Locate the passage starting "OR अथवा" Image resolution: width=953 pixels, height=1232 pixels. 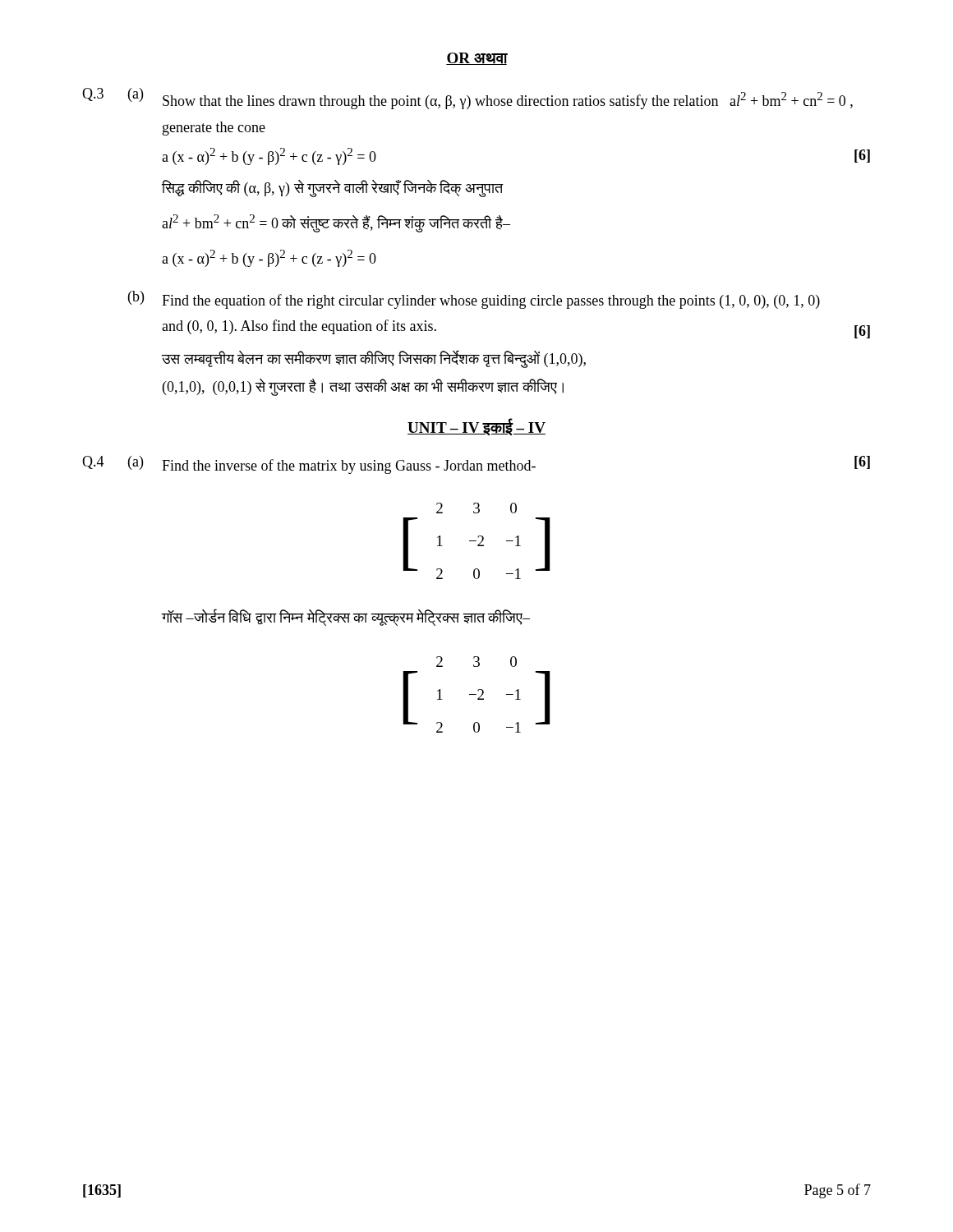pyautogui.click(x=476, y=58)
